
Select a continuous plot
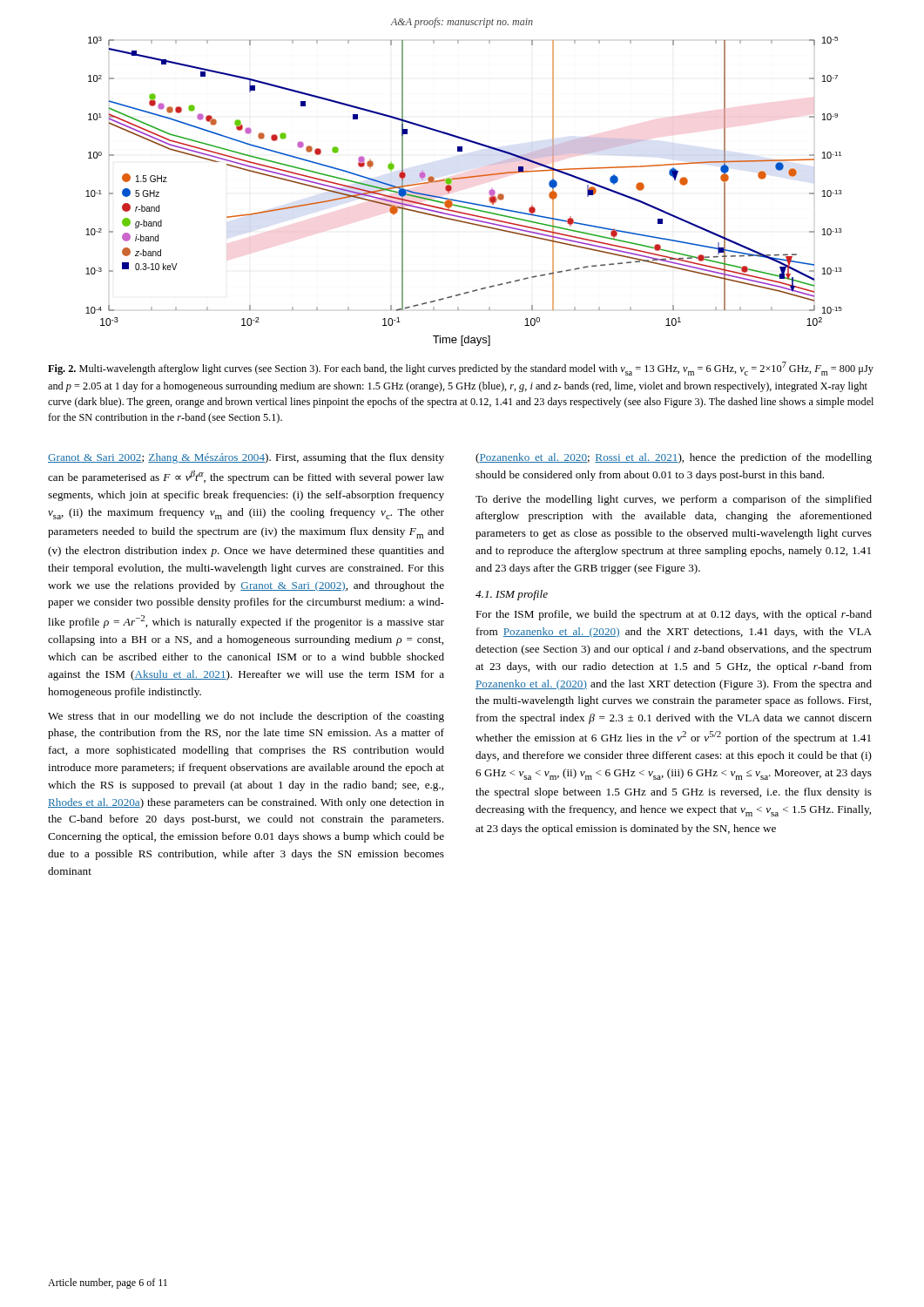point(462,193)
